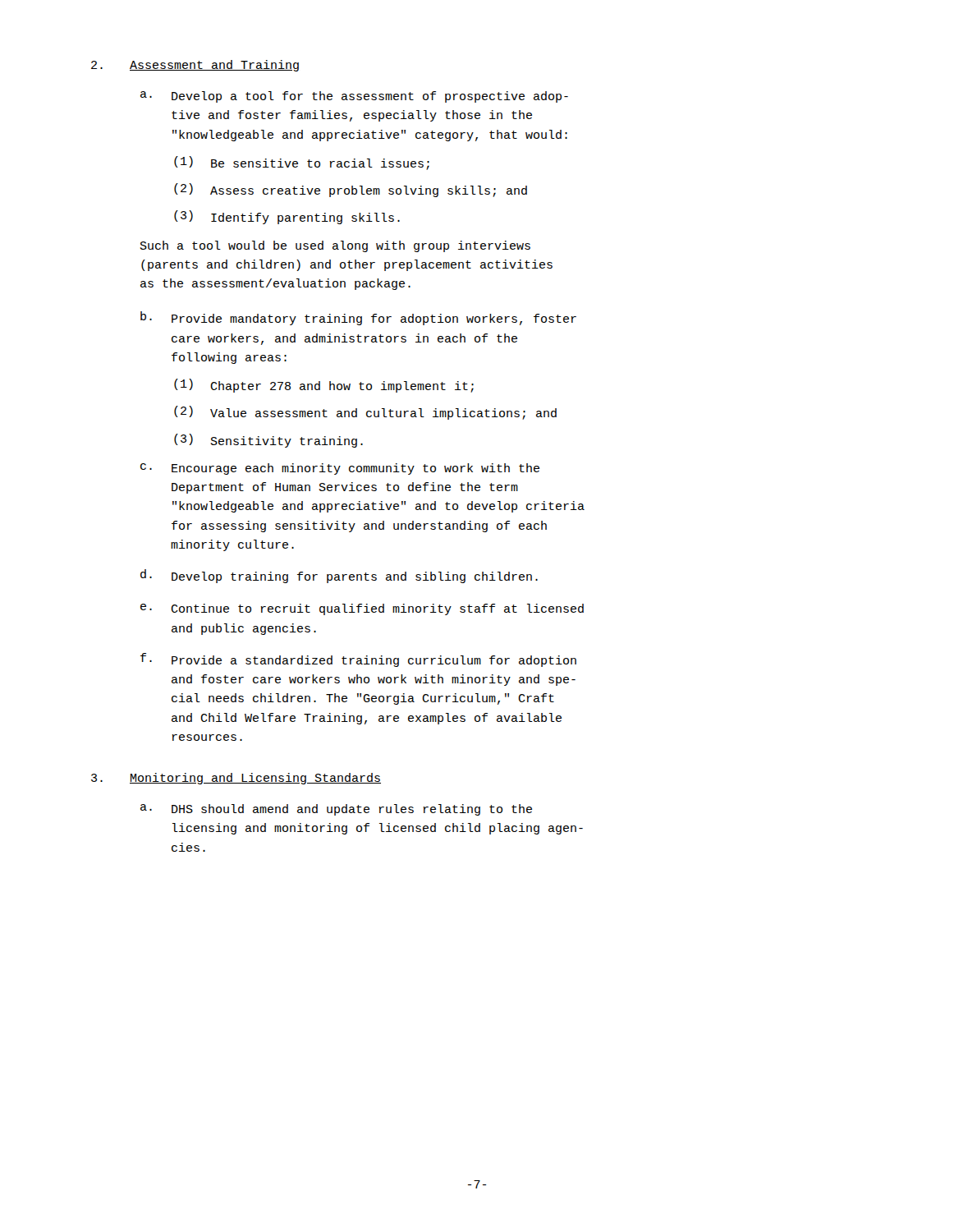
Task: Click on the section header with the text "2. Assessment and Training"
Action: coord(195,66)
